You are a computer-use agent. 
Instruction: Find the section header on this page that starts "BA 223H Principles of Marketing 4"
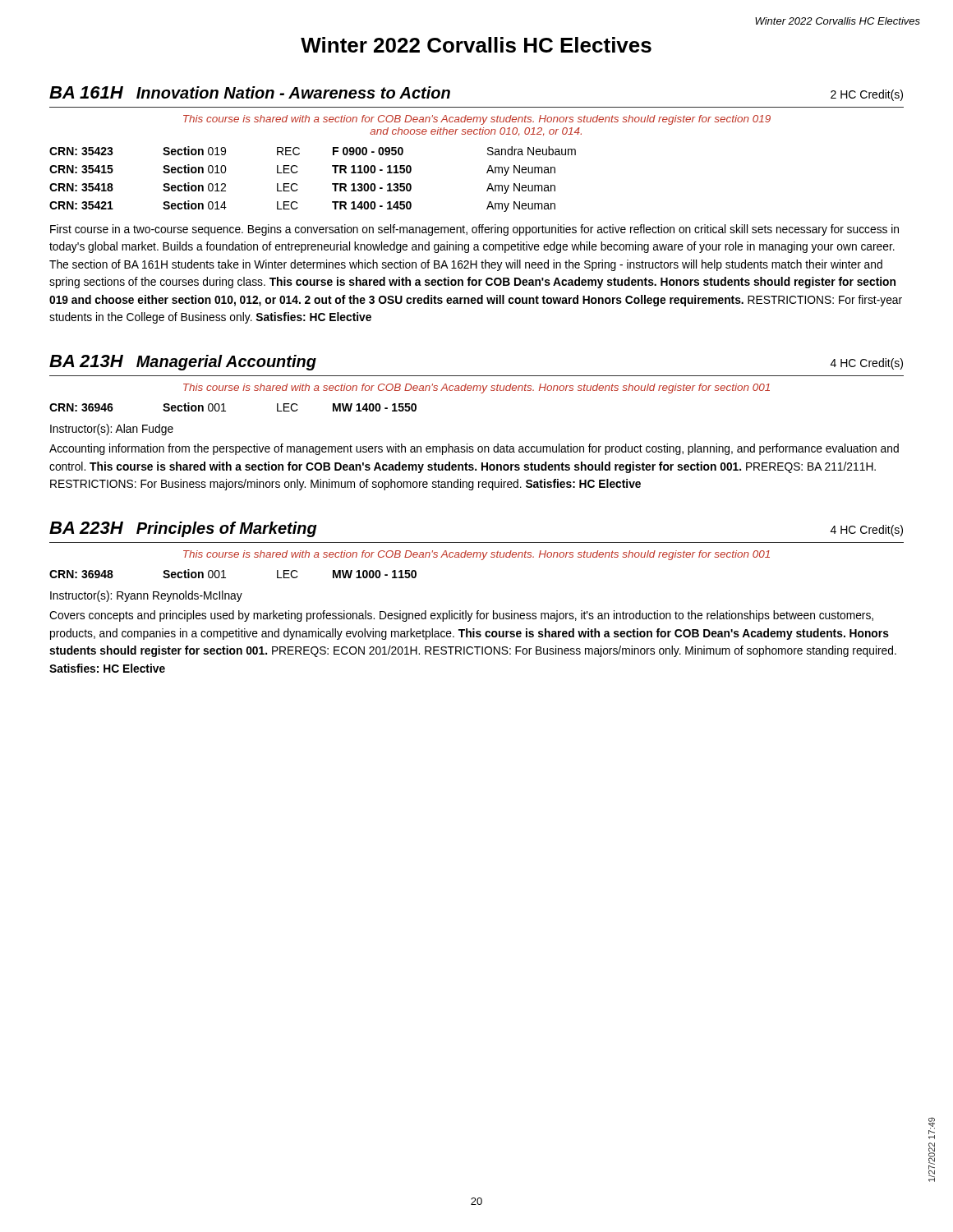pyautogui.click(x=184, y=529)
